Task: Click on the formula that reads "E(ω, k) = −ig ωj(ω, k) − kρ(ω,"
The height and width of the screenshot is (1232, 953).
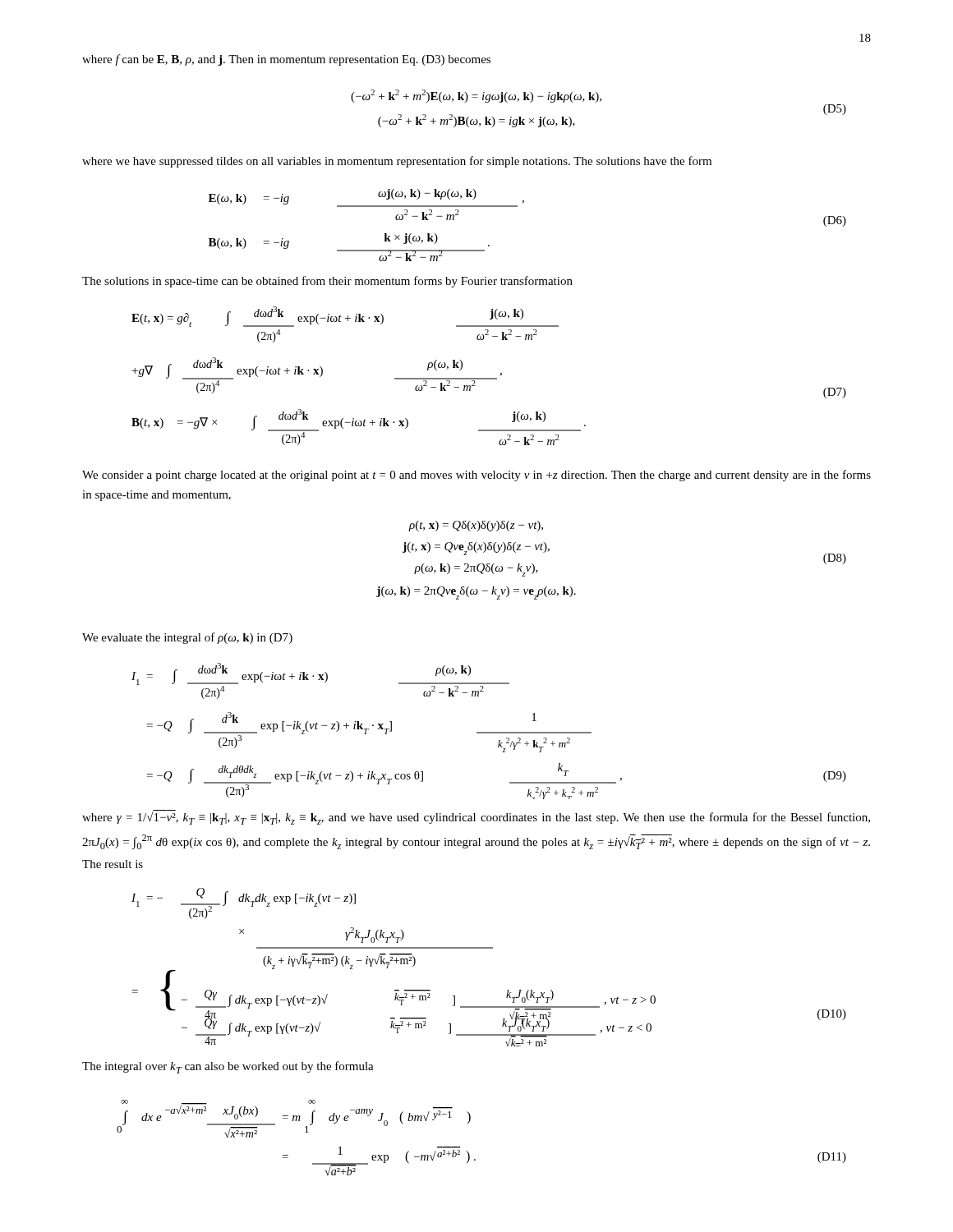Action: pyautogui.click(x=240, y=198)
